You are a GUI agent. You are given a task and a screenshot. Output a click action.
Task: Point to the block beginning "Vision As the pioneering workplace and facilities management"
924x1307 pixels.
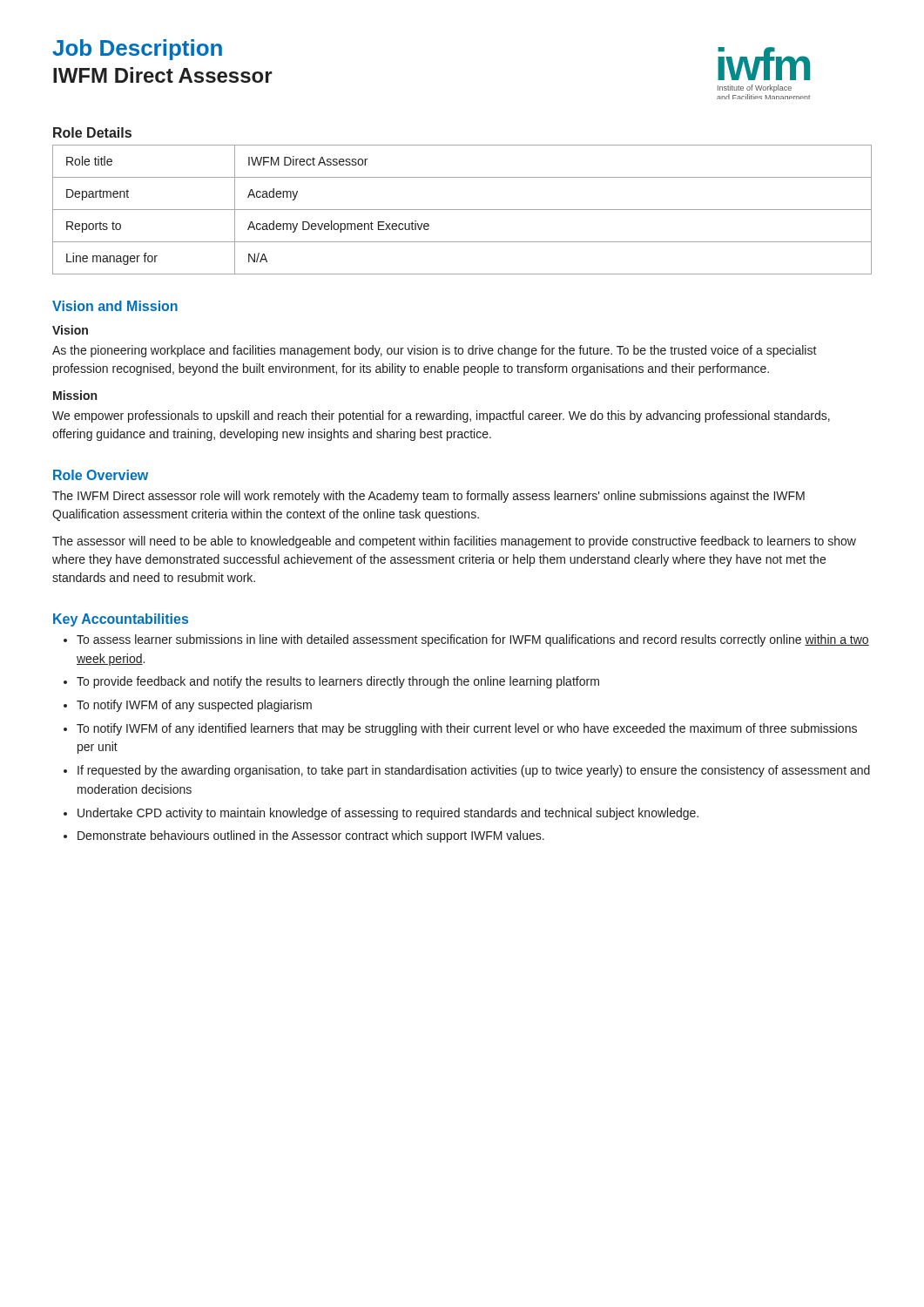(462, 349)
